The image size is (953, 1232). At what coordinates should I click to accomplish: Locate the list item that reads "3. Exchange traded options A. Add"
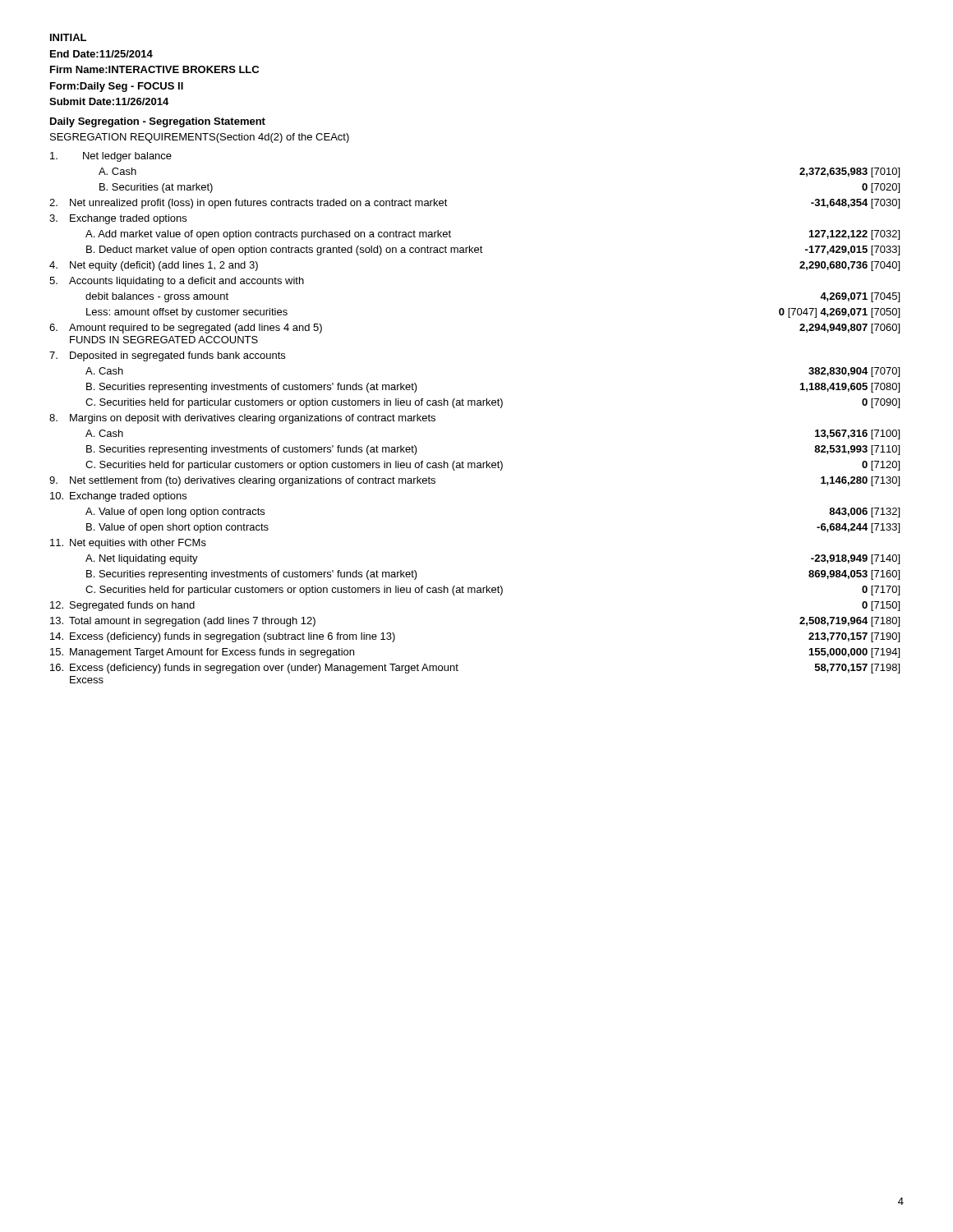click(118, 219)
